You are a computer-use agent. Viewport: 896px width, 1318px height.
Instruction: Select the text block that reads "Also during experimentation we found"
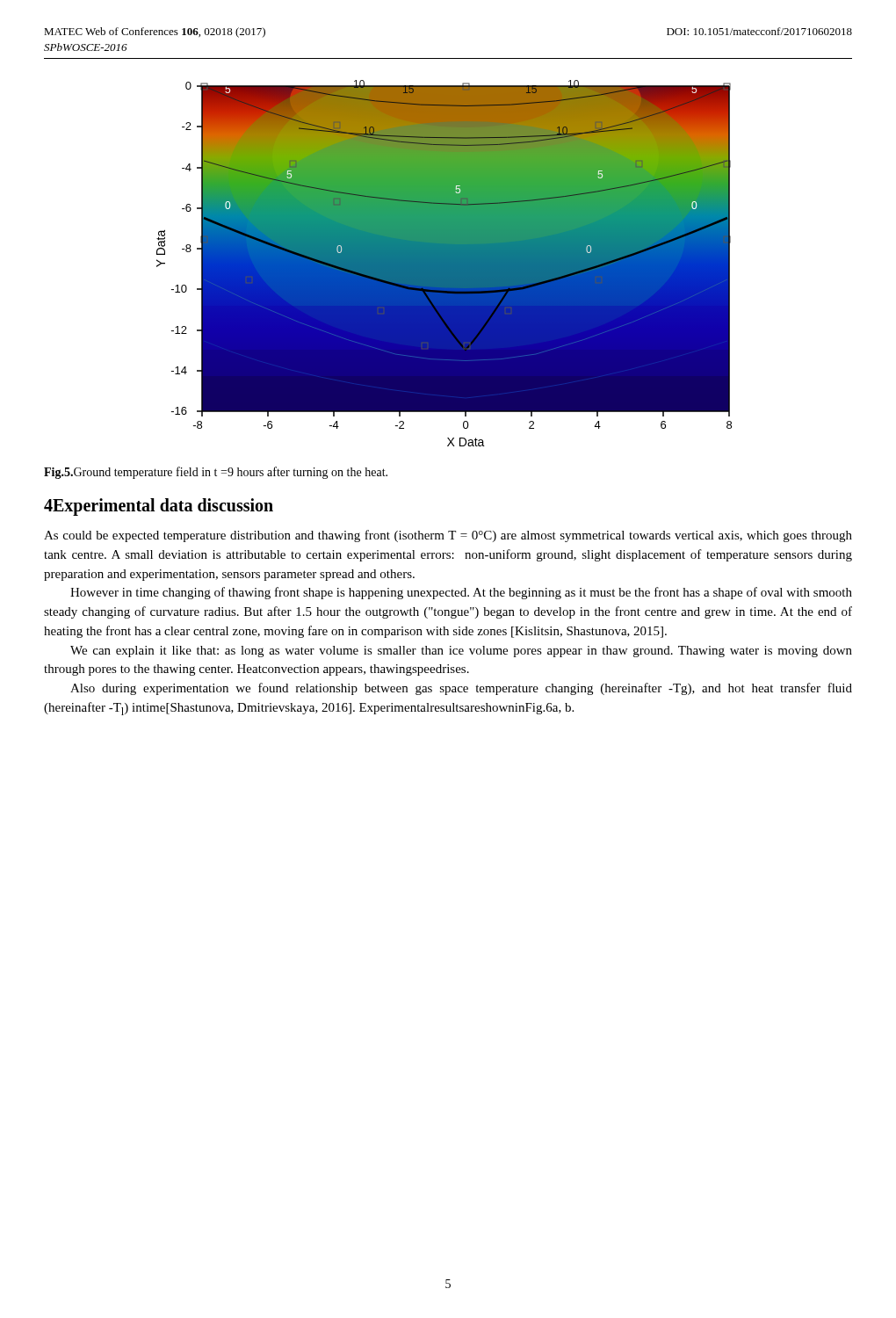[x=448, y=699]
